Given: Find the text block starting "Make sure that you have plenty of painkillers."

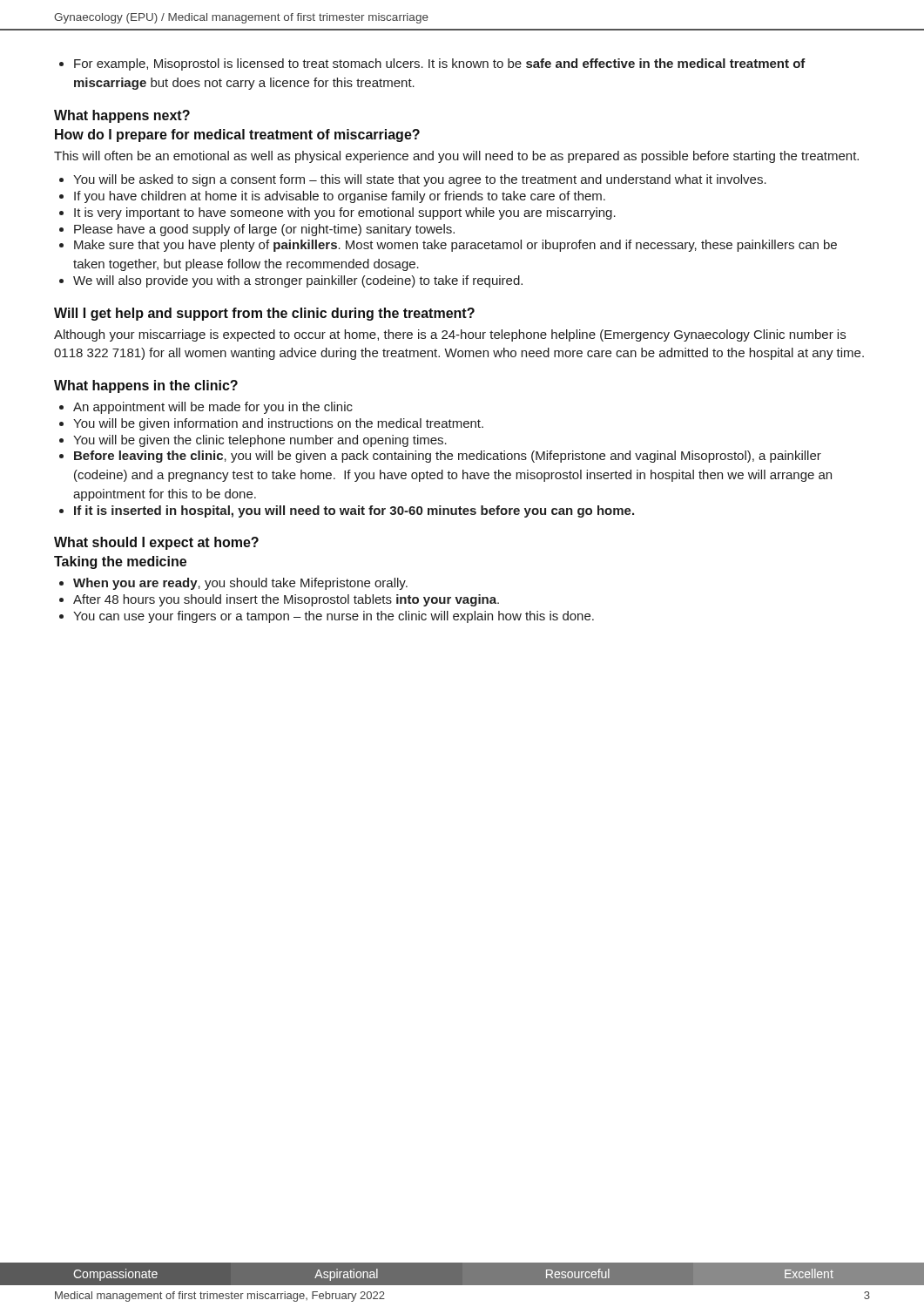Looking at the screenshot, I should pyautogui.click(x=462, y=254).
